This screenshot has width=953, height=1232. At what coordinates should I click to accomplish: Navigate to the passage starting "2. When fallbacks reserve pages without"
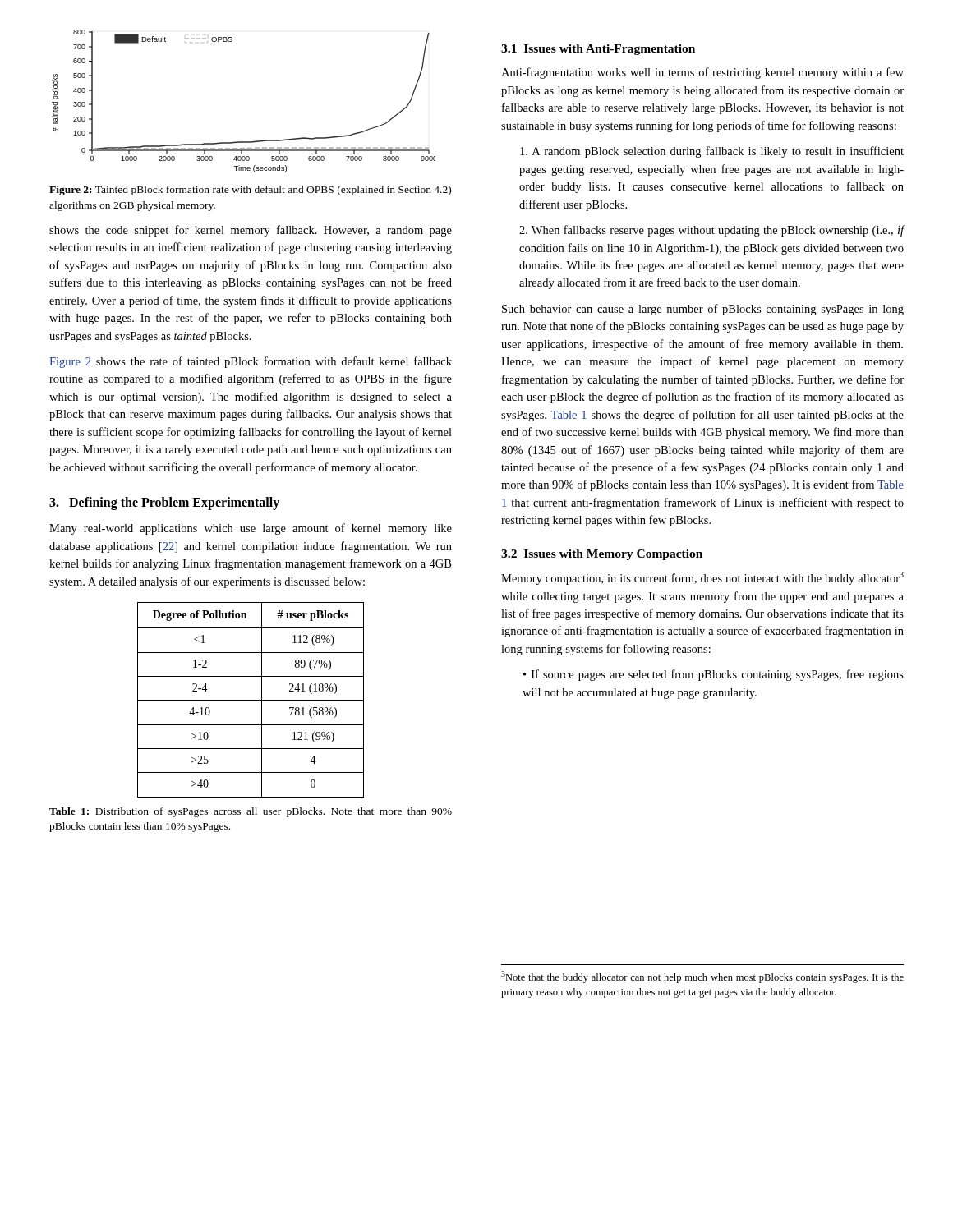point(711,257)
